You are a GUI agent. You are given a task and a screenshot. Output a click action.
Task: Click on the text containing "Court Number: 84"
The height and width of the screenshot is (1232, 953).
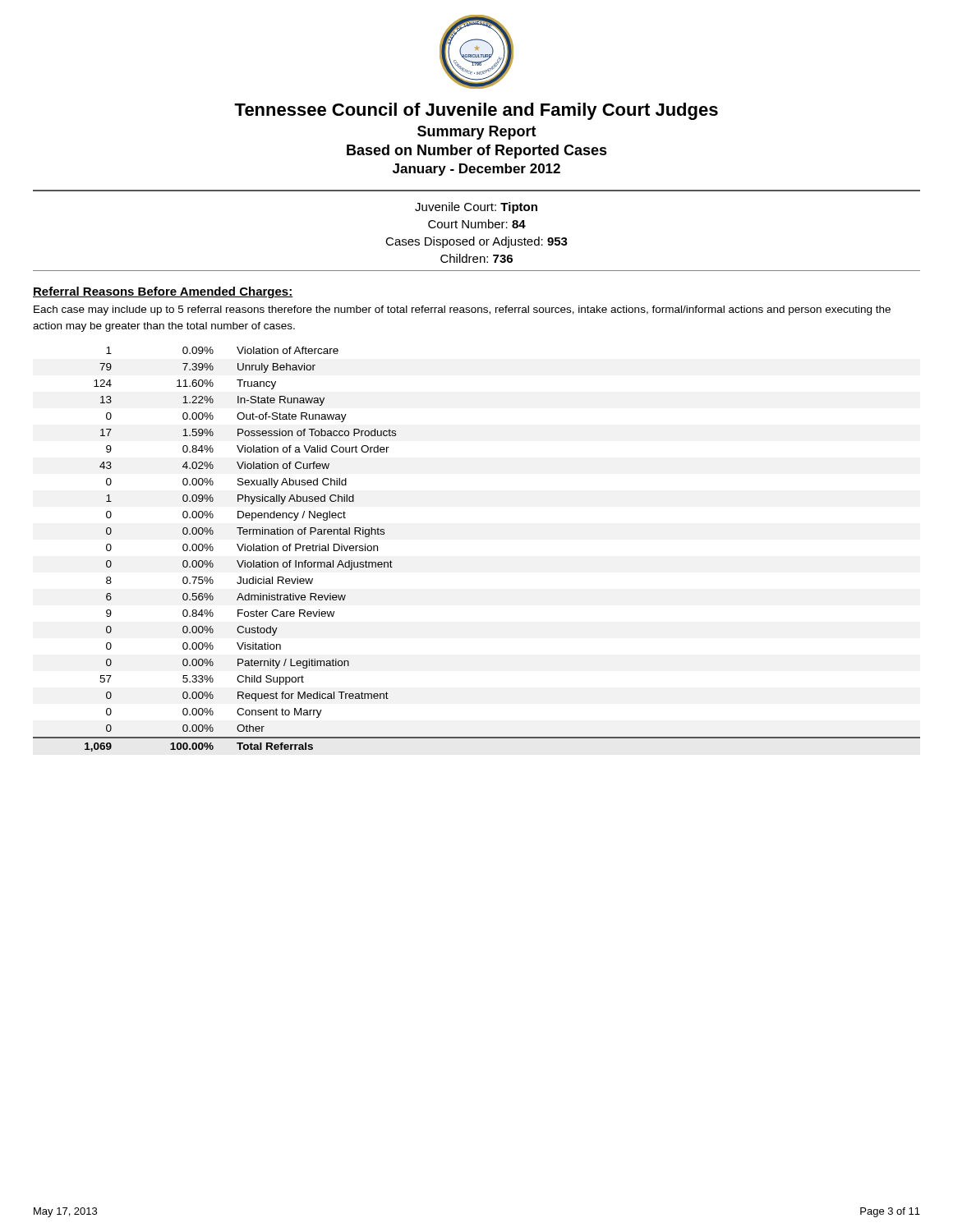click(476, 224)
